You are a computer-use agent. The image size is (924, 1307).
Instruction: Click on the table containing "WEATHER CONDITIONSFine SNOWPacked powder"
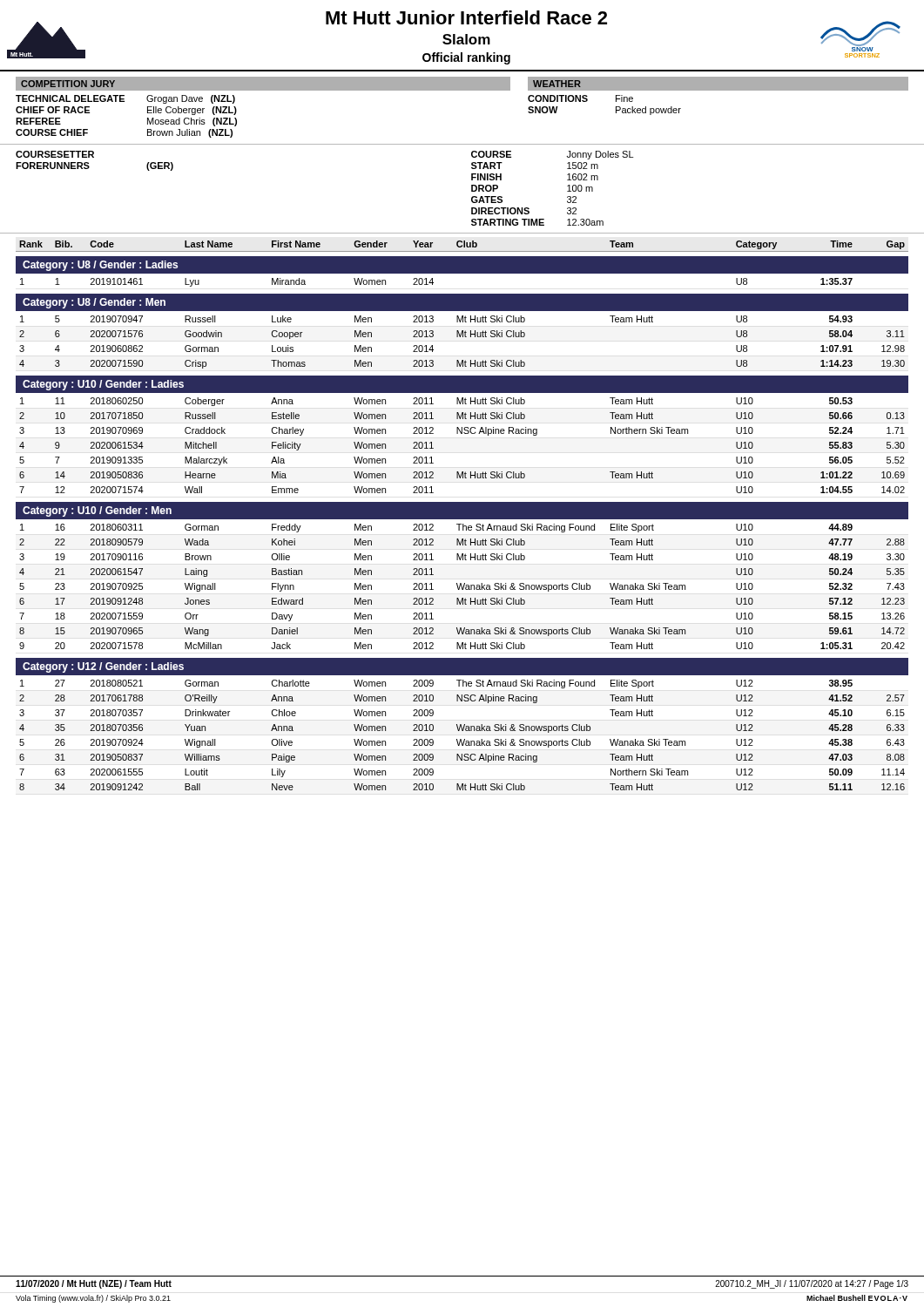pos(718,108)
